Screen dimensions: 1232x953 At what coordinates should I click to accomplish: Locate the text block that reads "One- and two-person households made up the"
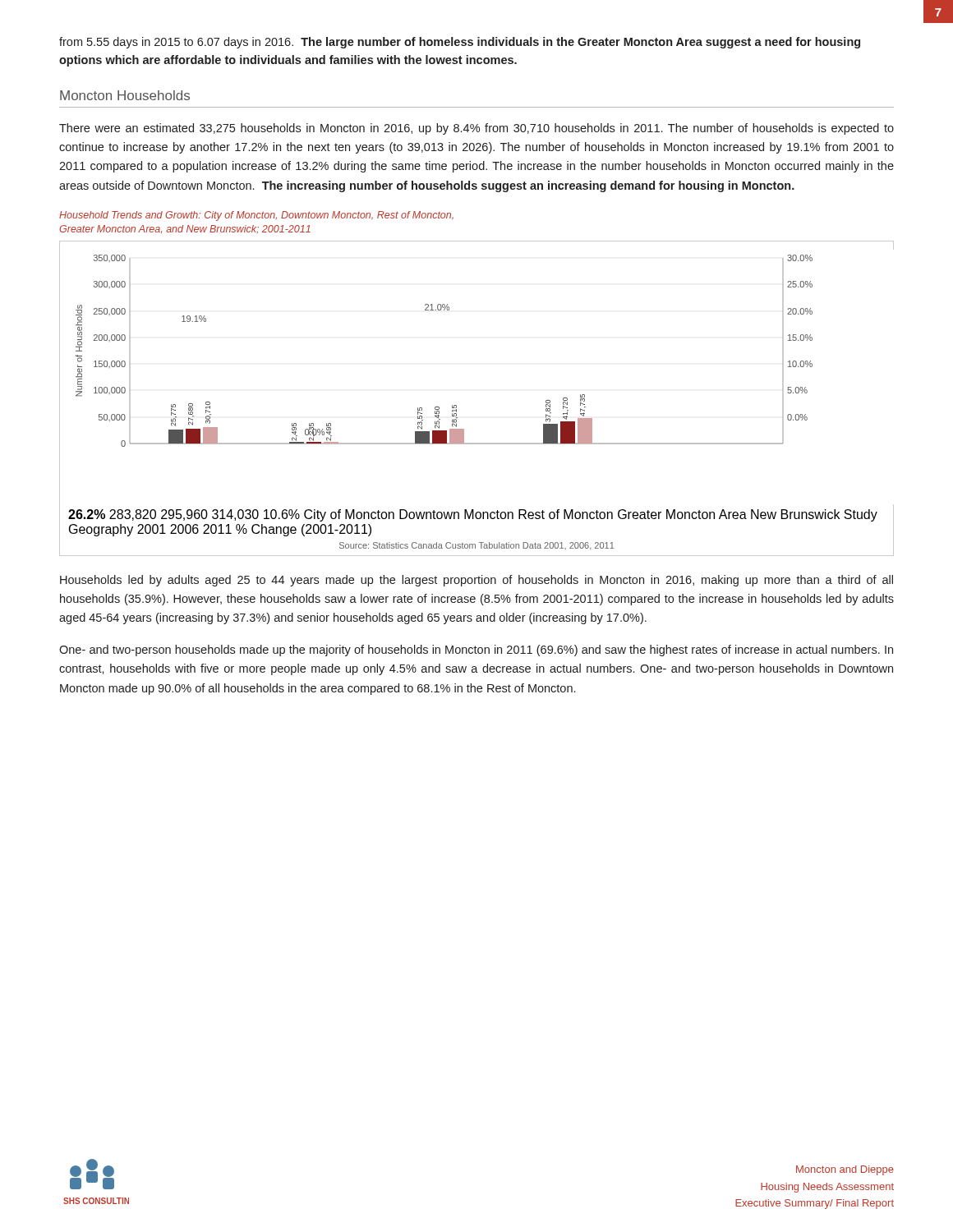[x=476, y=669]
